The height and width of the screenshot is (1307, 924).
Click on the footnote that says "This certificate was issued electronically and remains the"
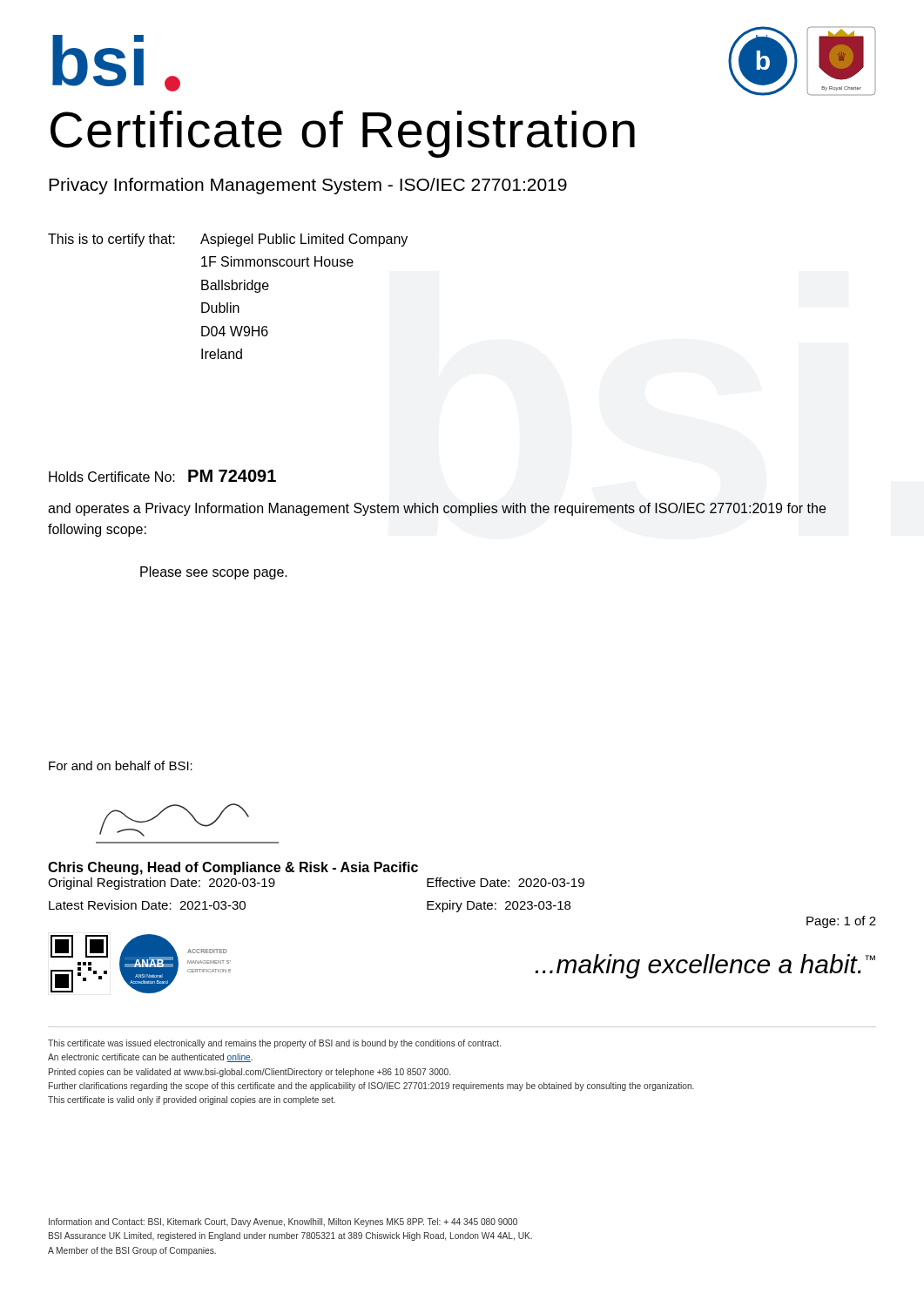click(x=371, y=1072)
